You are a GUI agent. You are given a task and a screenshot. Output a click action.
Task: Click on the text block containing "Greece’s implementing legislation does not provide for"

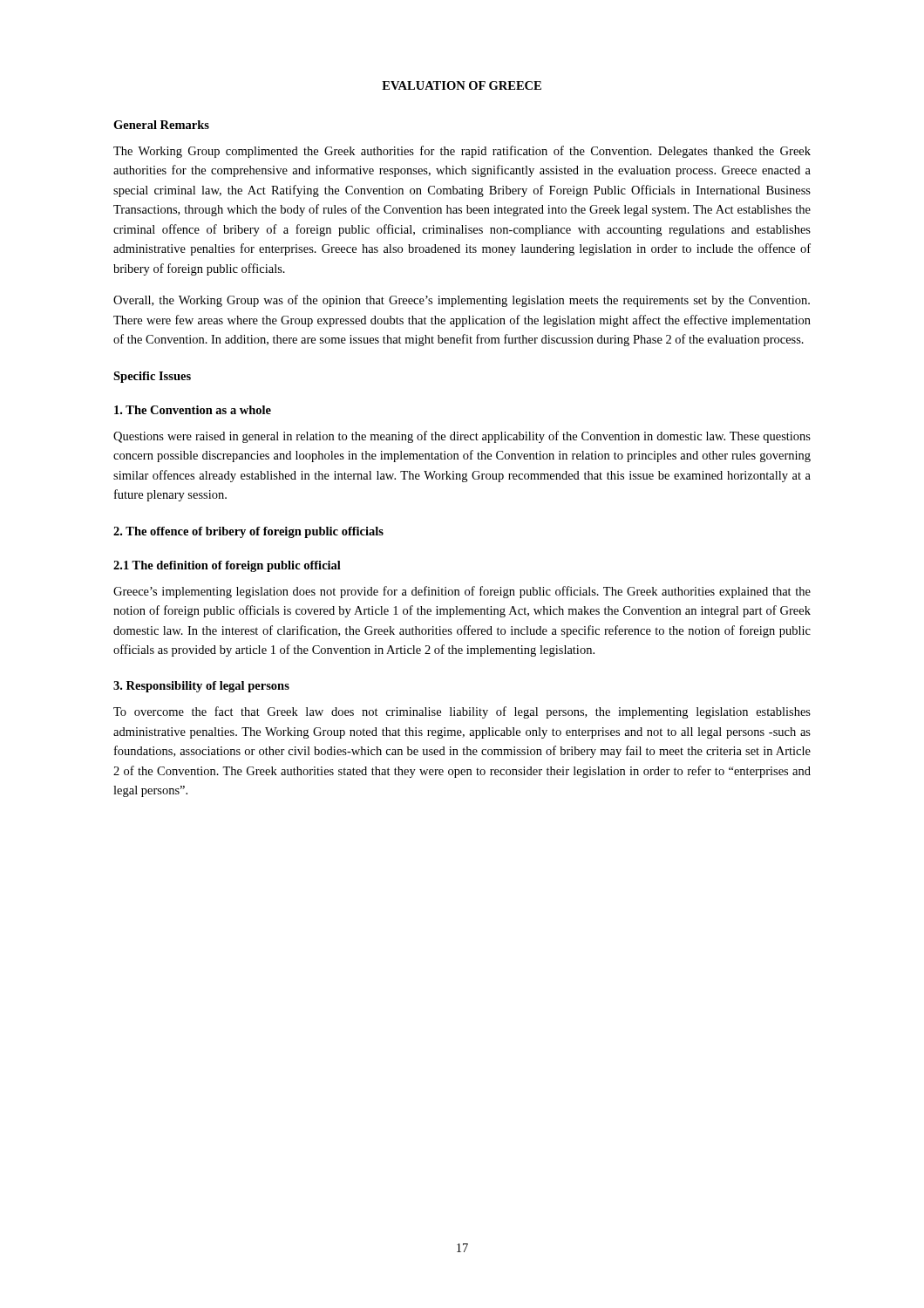point(462,620)
